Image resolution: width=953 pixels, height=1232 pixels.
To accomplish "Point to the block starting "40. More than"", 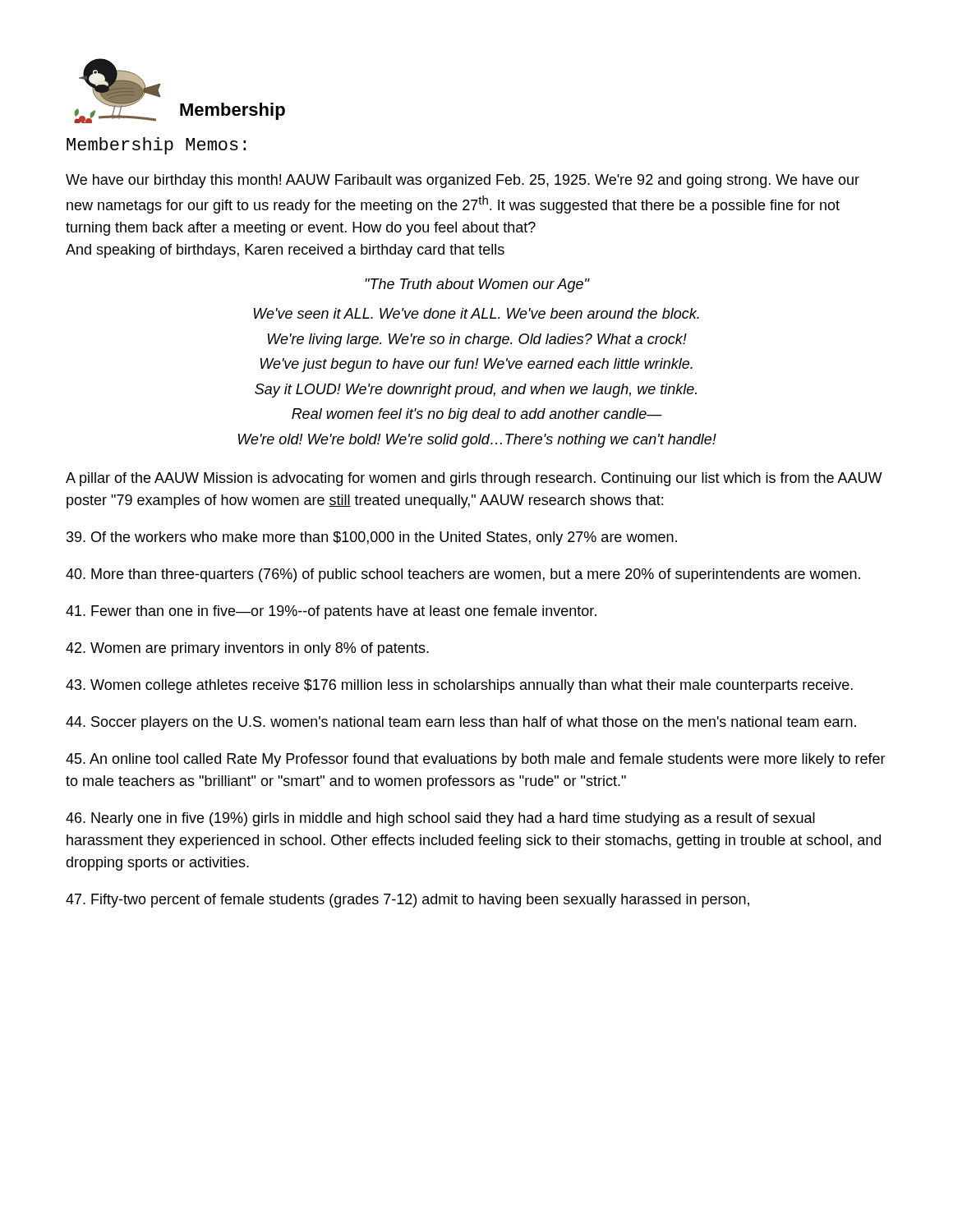I will 464,574.
